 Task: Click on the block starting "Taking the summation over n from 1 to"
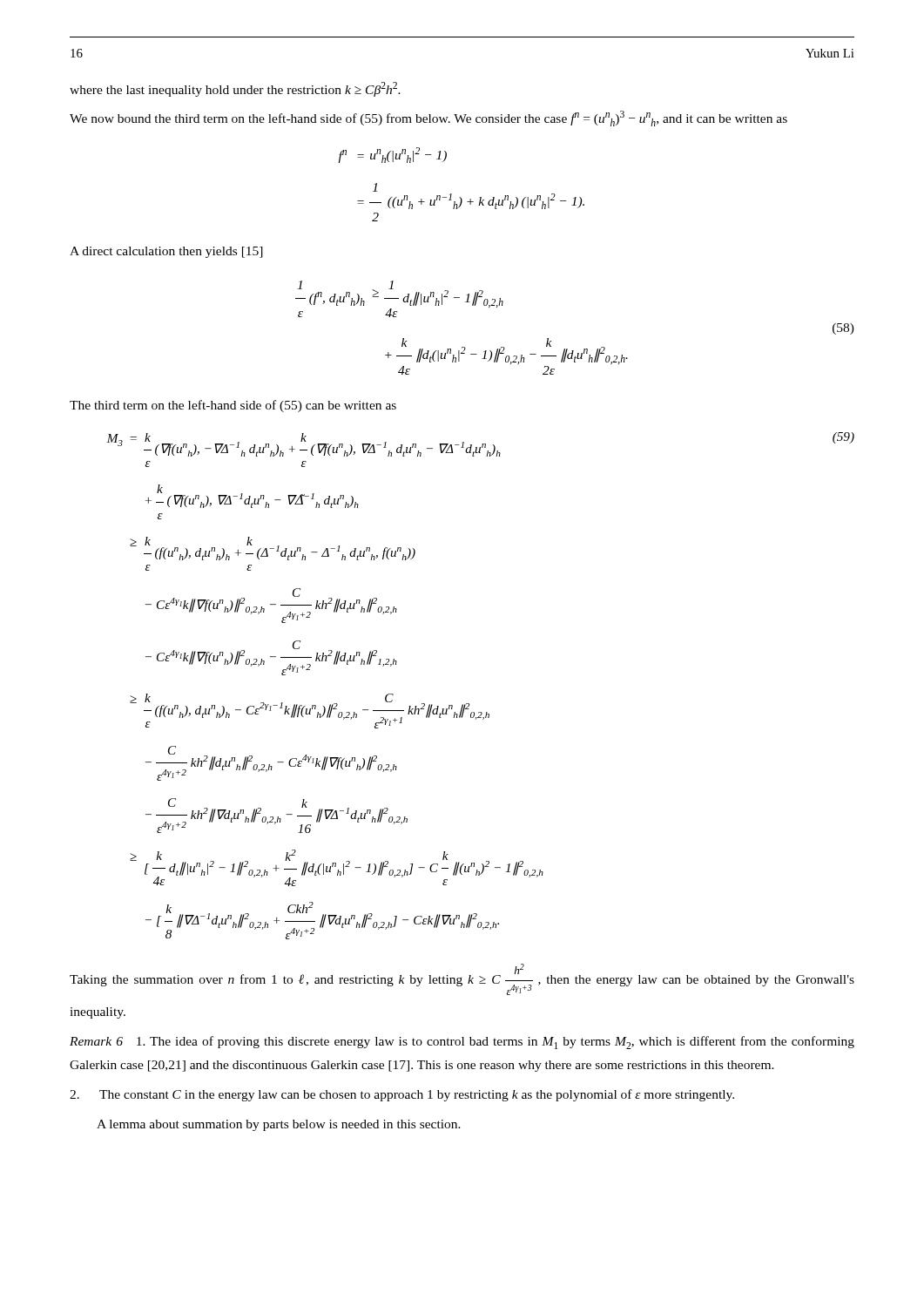tap(462, 991)
